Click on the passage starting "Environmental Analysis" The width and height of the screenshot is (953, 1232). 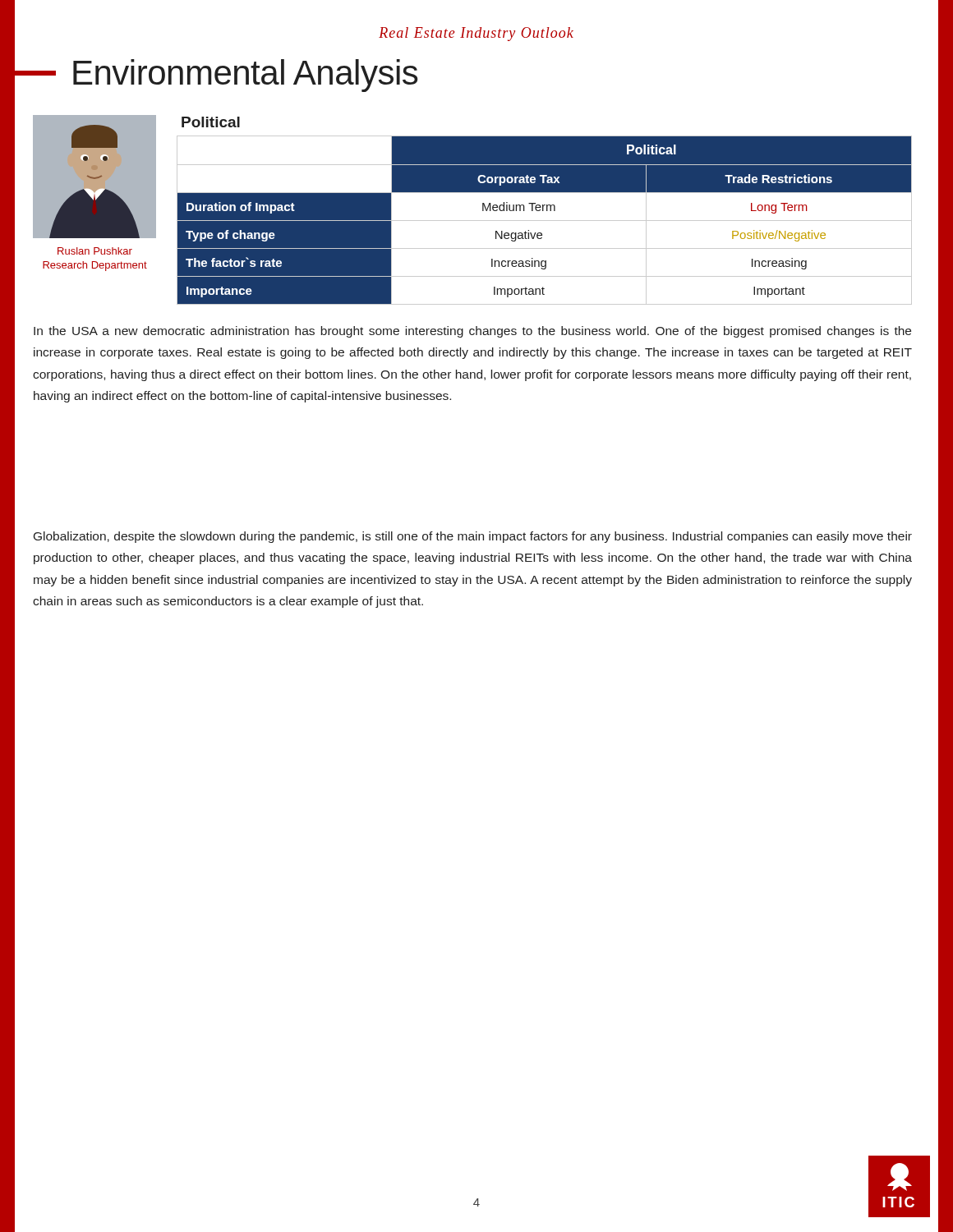click(217, 73)
